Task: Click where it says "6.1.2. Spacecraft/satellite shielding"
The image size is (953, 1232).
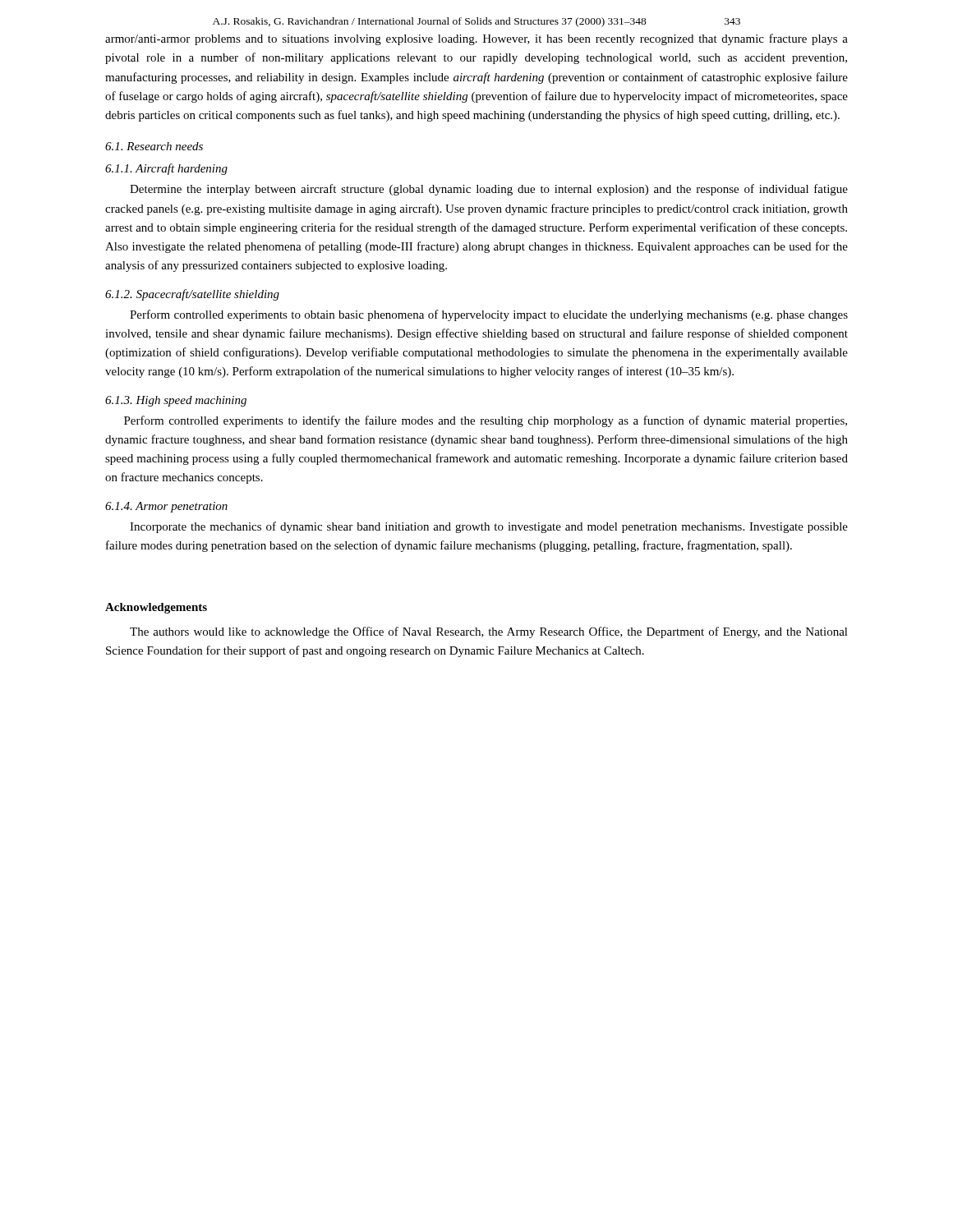Action: (x=192, y=294)
